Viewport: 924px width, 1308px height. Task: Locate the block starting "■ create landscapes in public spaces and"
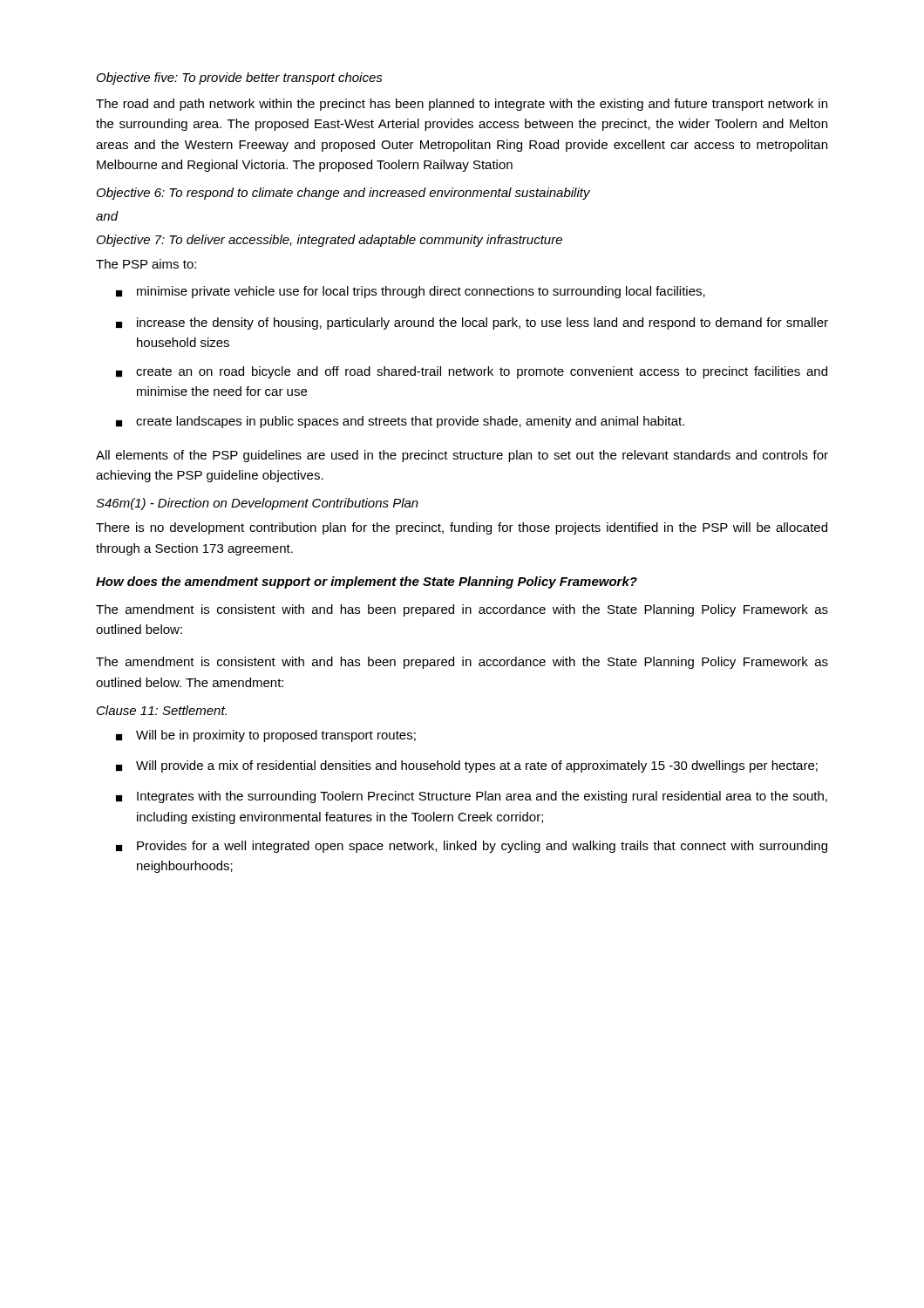[472, 421]
